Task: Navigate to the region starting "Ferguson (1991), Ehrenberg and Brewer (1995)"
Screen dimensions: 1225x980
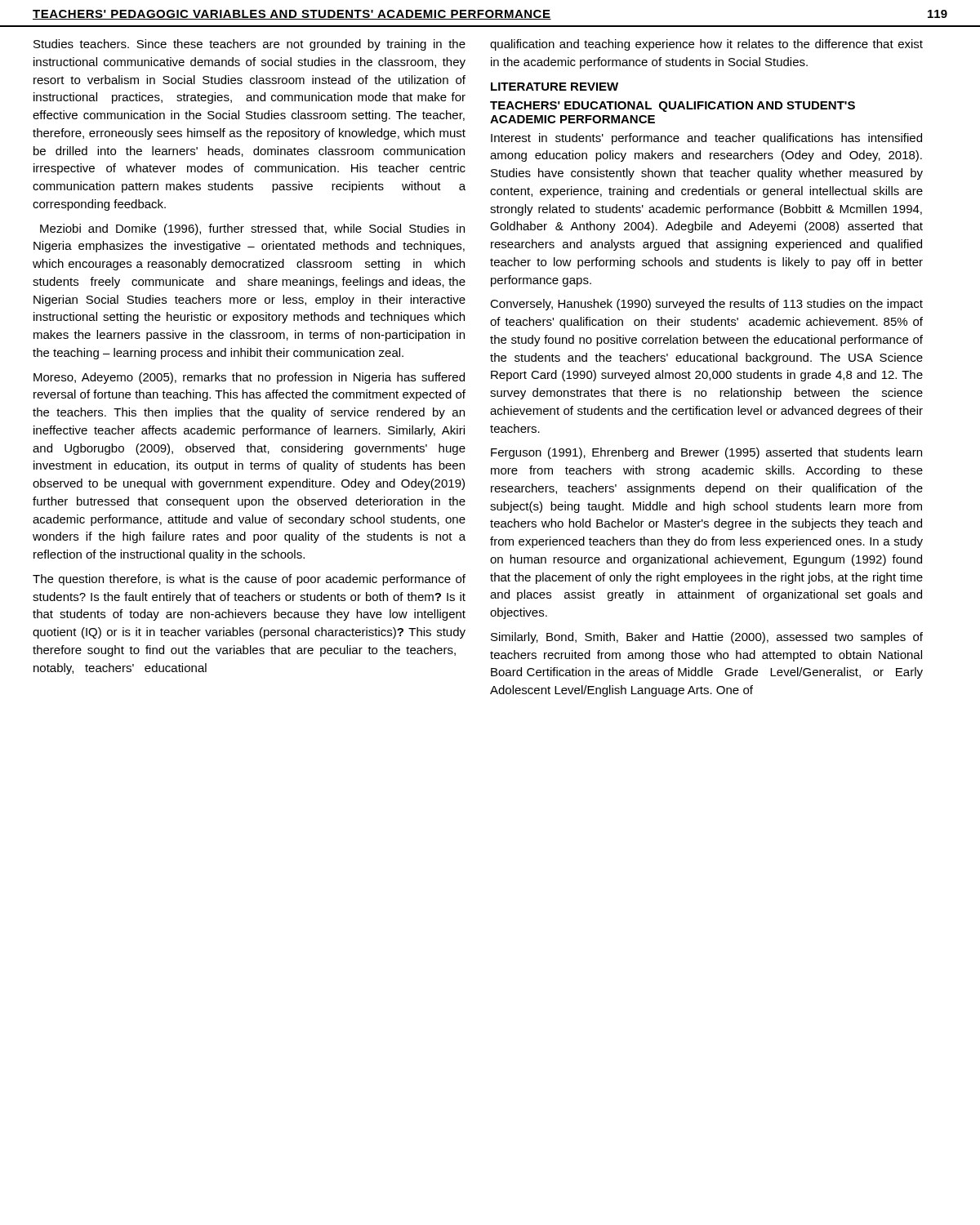Action: point(706,533)
